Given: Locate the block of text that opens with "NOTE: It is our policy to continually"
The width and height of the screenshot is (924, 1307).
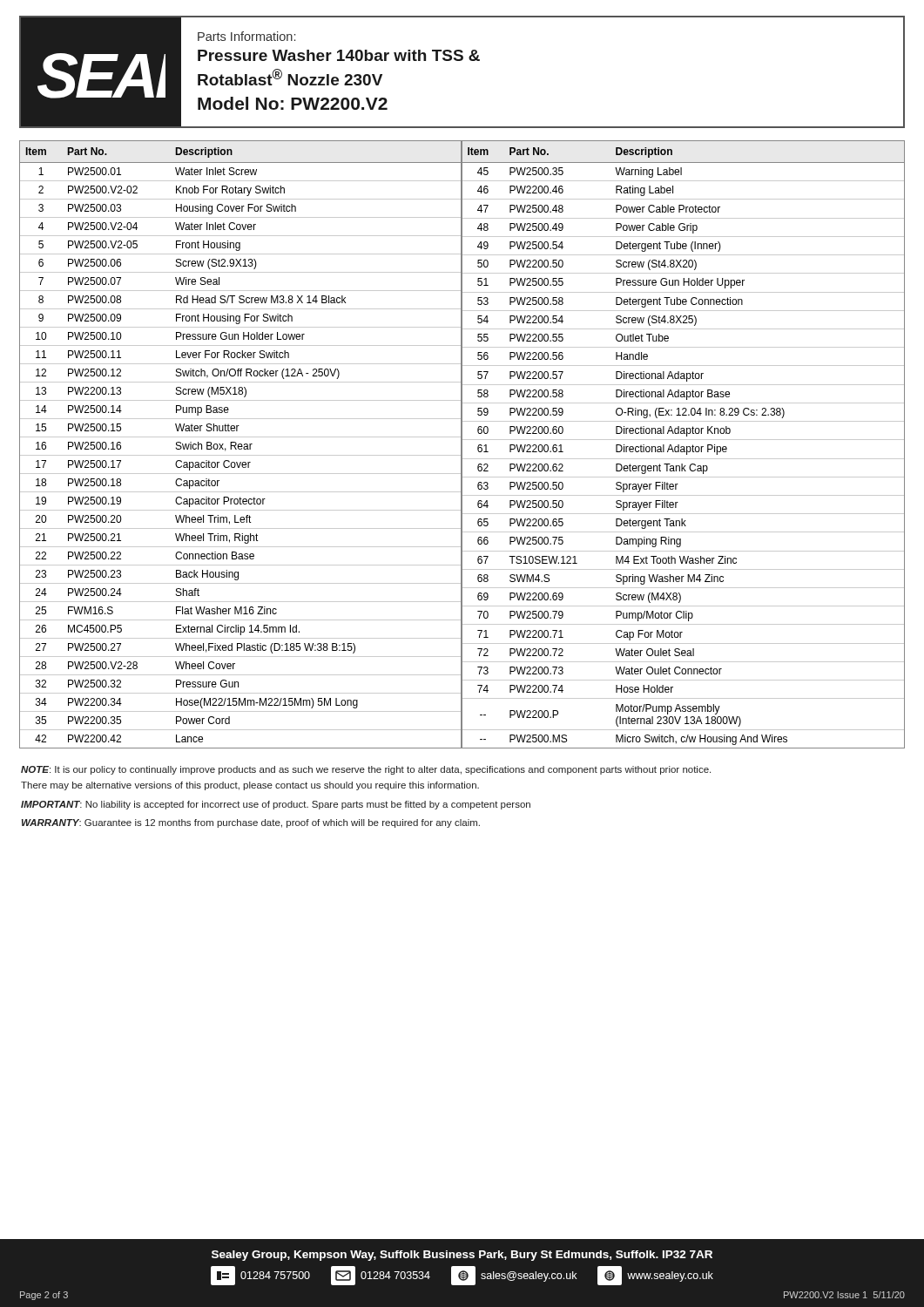Looking at the screenshot, I should coord(462,797).
